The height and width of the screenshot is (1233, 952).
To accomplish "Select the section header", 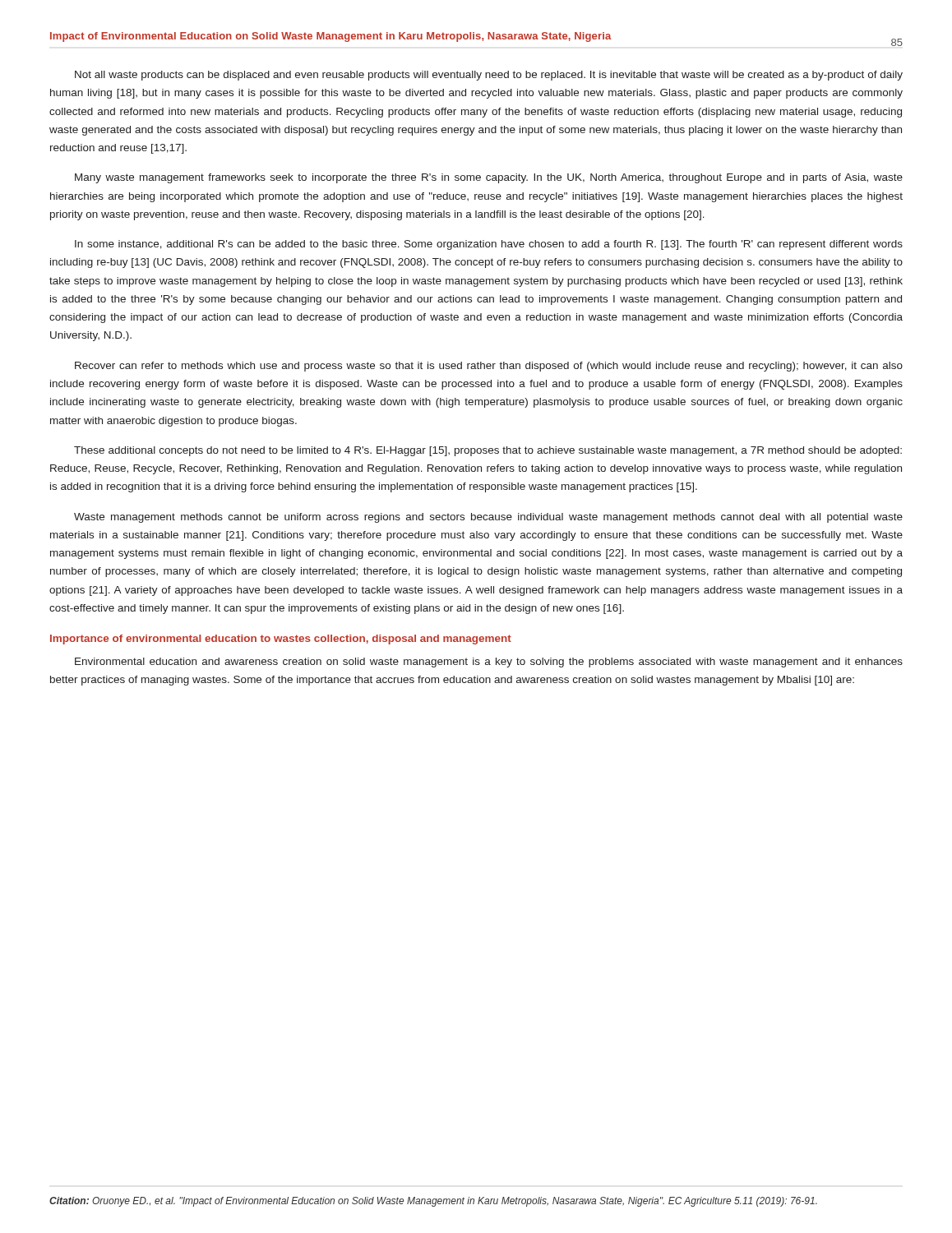I will (280, 638).
